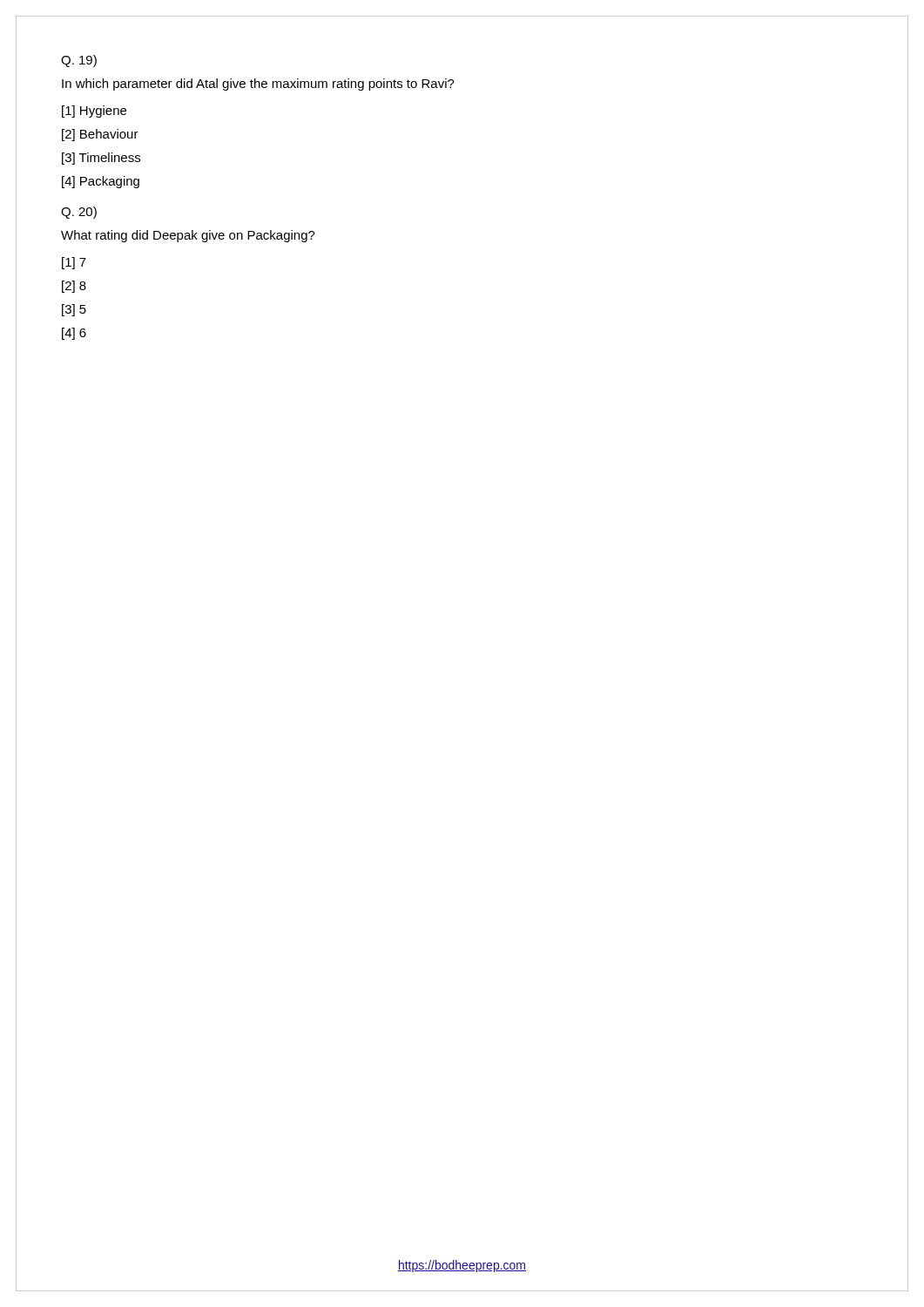Locate the text "[1] Hygiene"
Screen dimensions: 1307x924
[x=94, y=110]
